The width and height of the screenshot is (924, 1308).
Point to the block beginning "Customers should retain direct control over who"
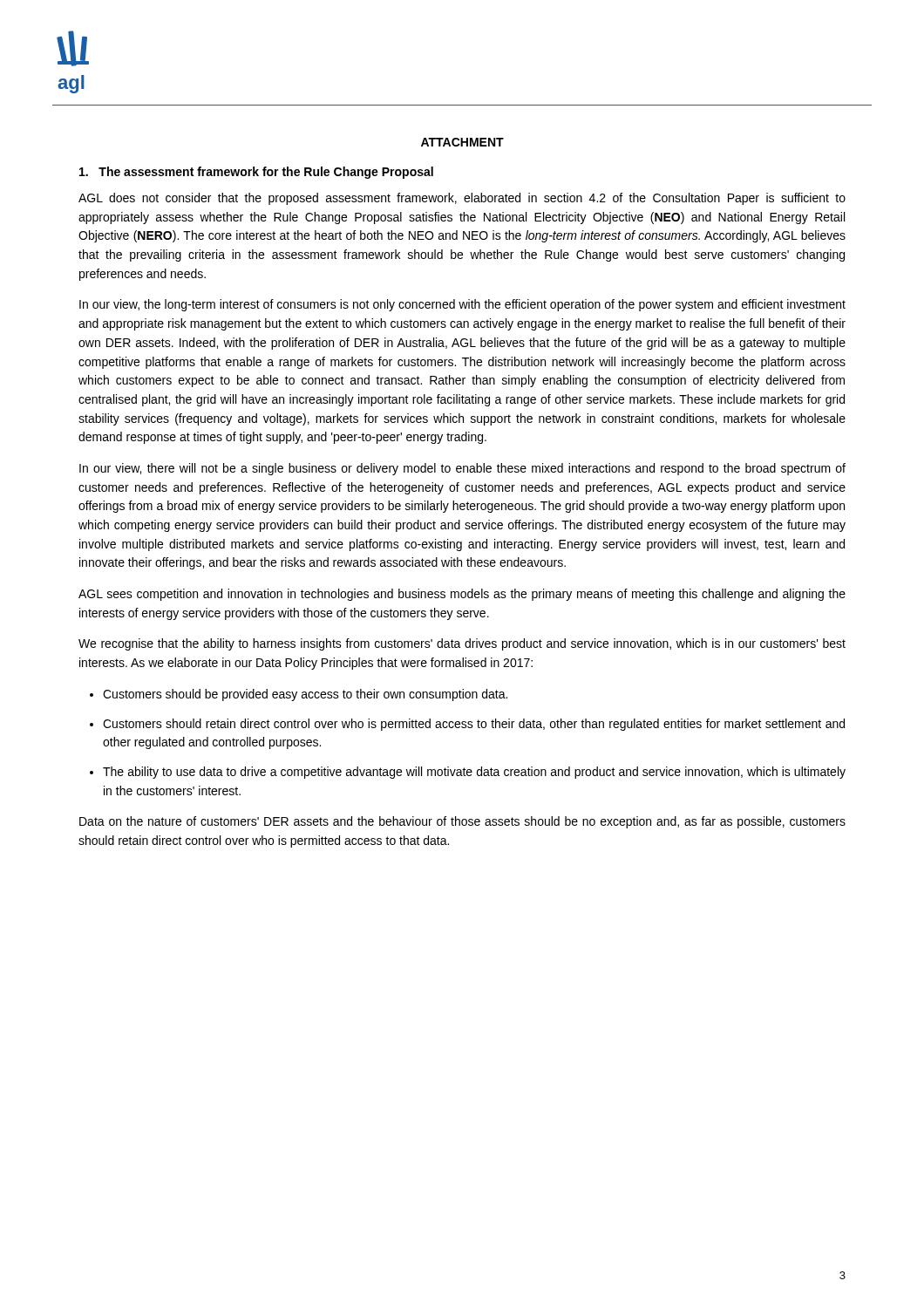(x=474, y=733)
